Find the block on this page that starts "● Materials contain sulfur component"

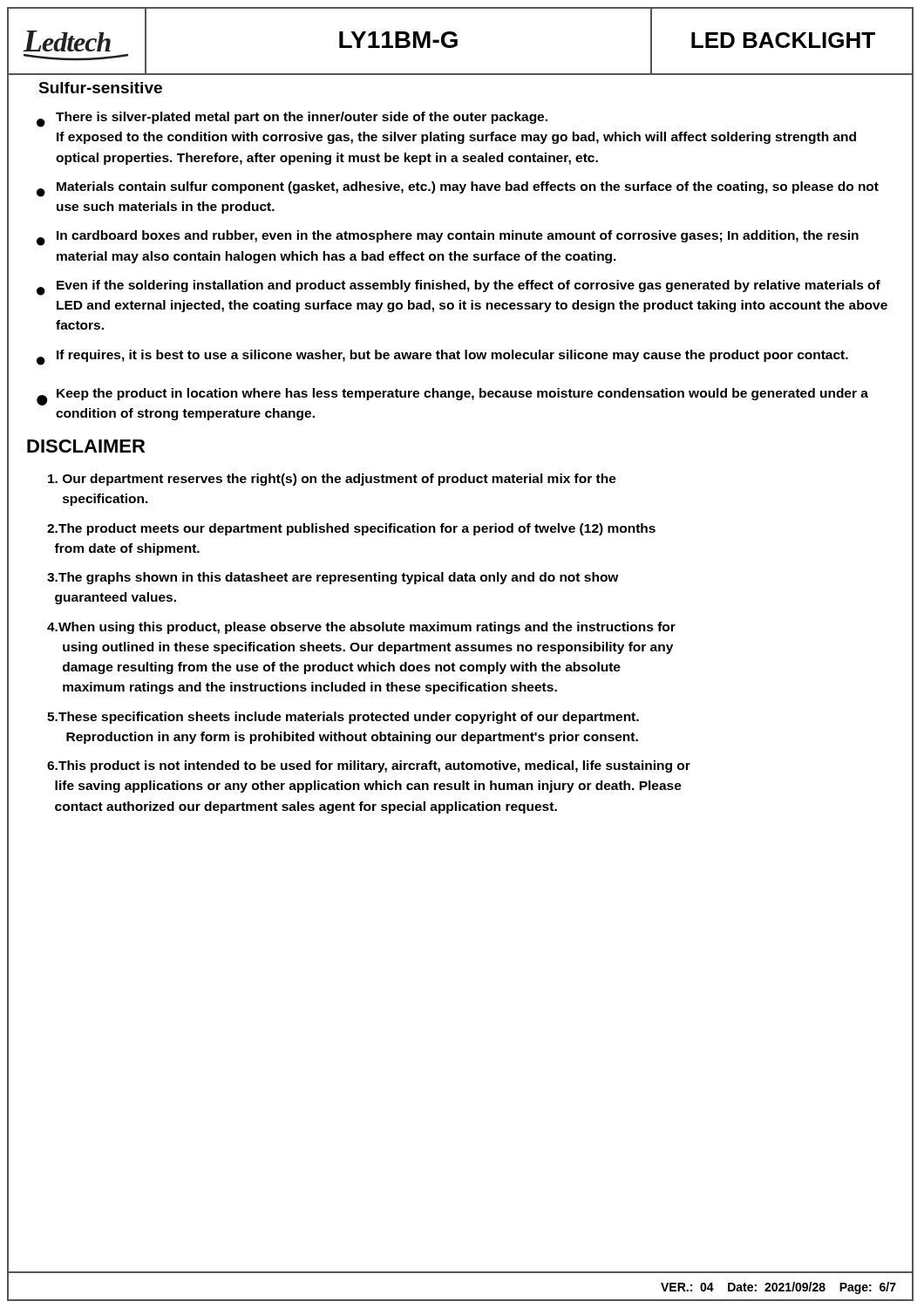pyautogui.click(x=466, y=196)
